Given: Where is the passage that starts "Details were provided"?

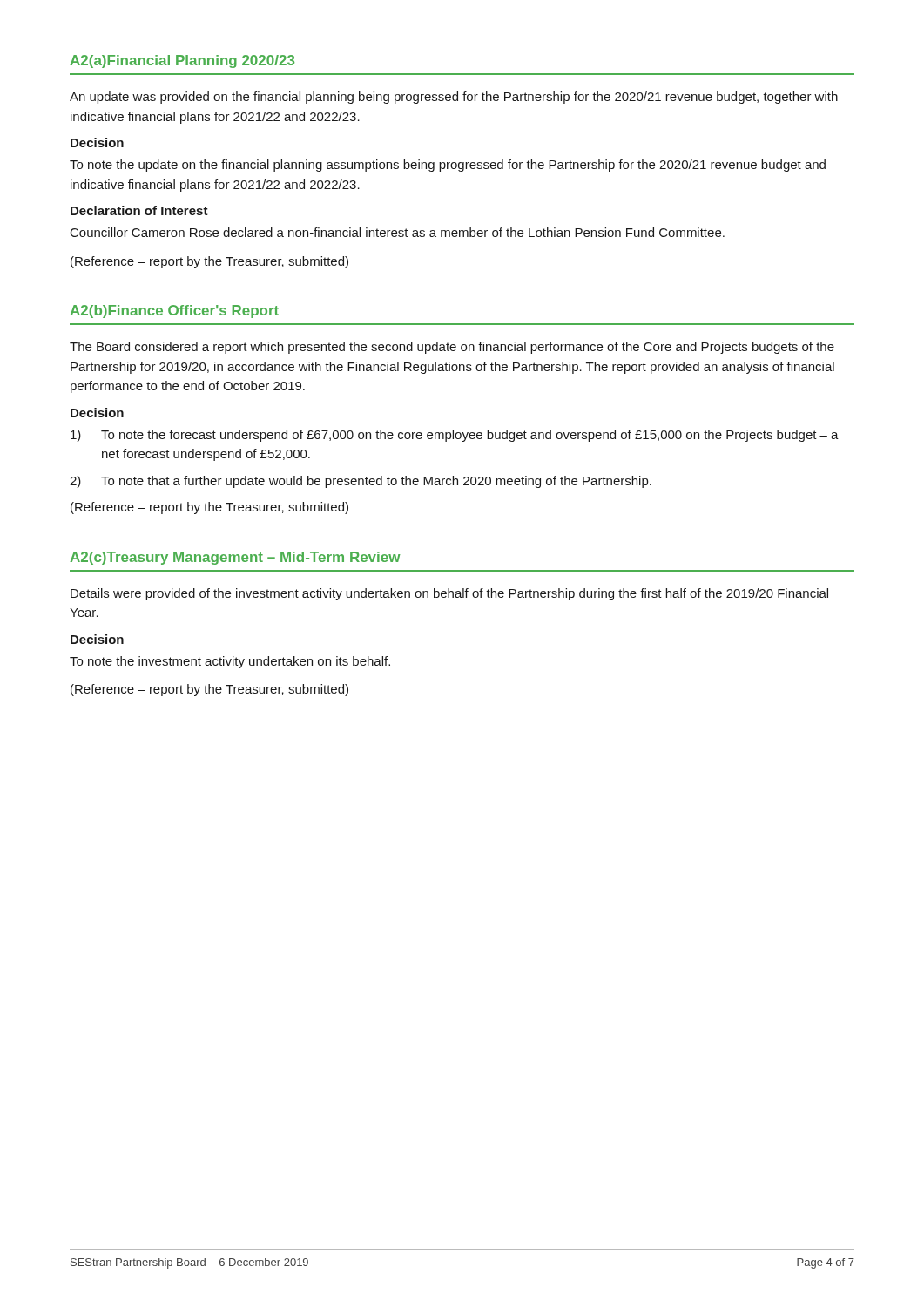Looking at the screenshot, I should click(449, 602).
